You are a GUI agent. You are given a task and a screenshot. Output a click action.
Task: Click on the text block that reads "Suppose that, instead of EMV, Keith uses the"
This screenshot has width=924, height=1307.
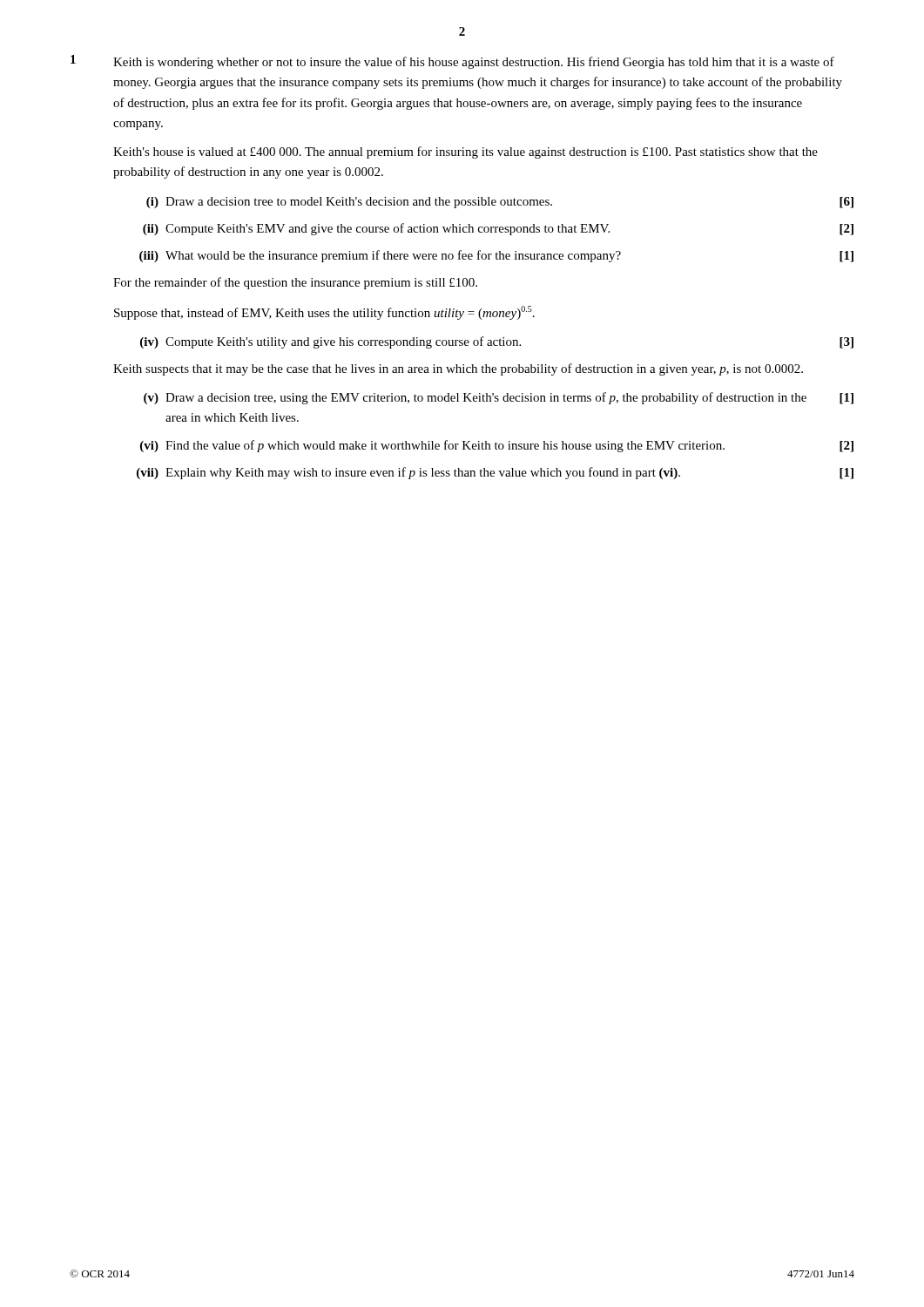point(324,311)
